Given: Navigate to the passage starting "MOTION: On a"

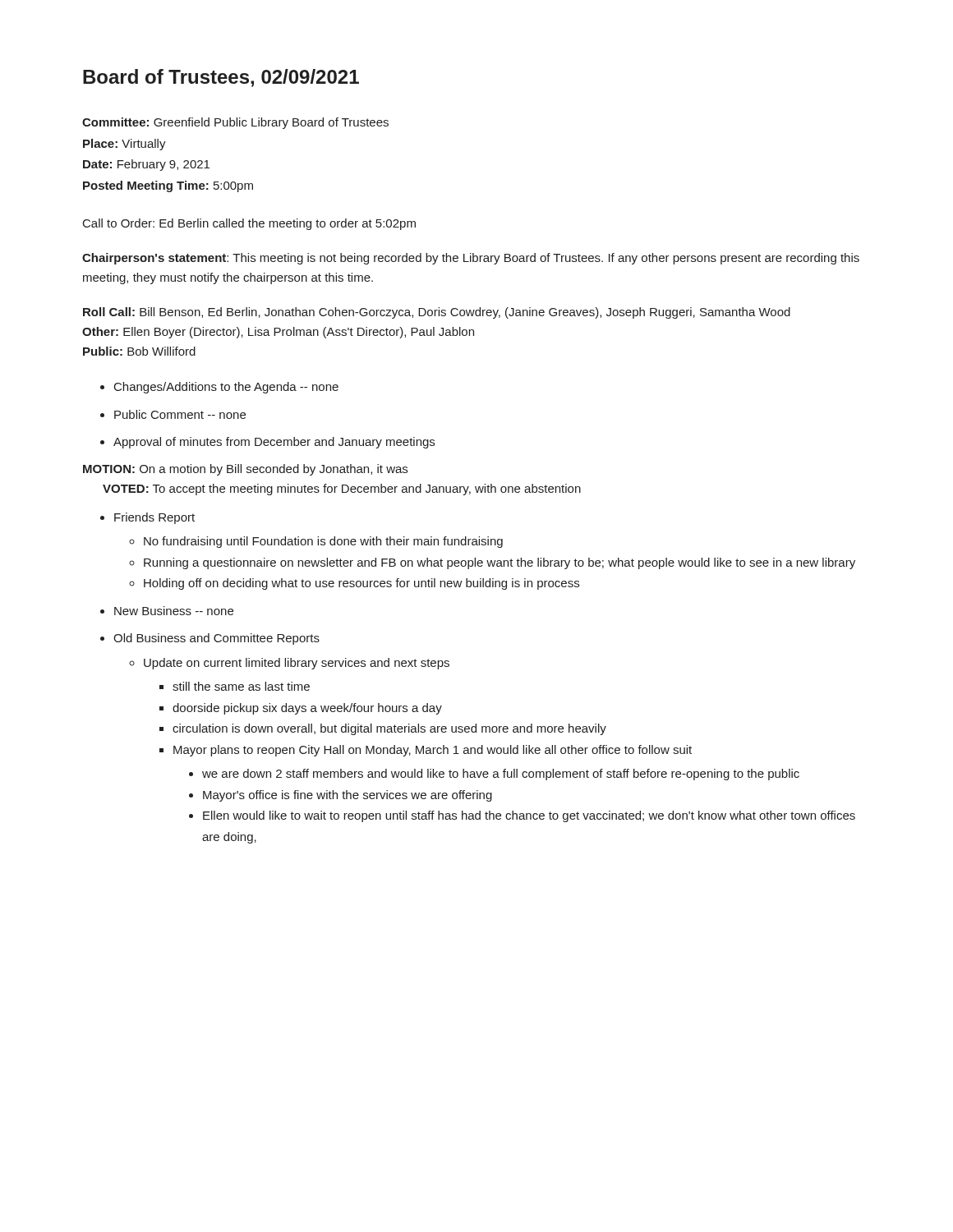Looking at the screenshot, I should 332,478.
